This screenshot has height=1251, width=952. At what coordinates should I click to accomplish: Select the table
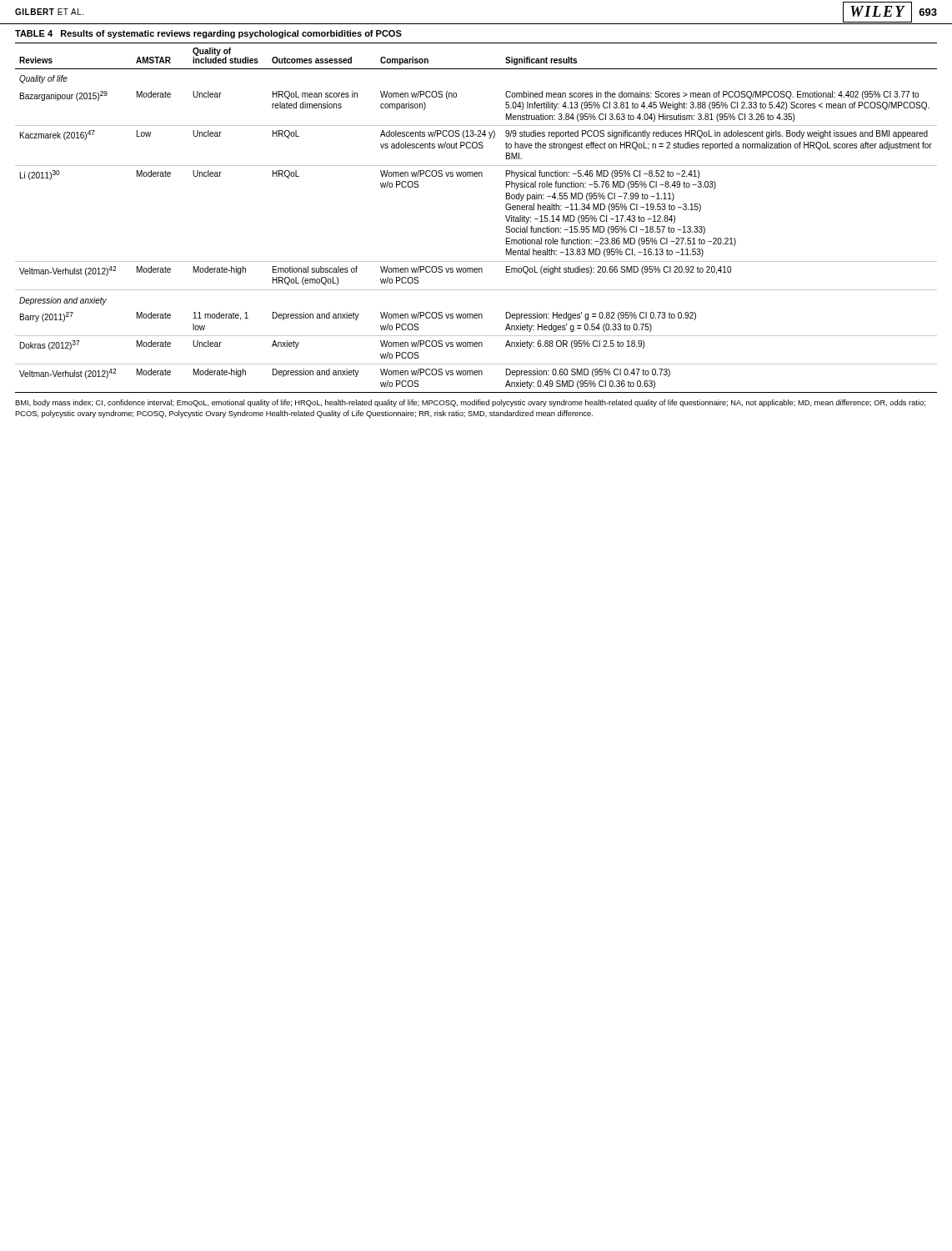point(476,218)
